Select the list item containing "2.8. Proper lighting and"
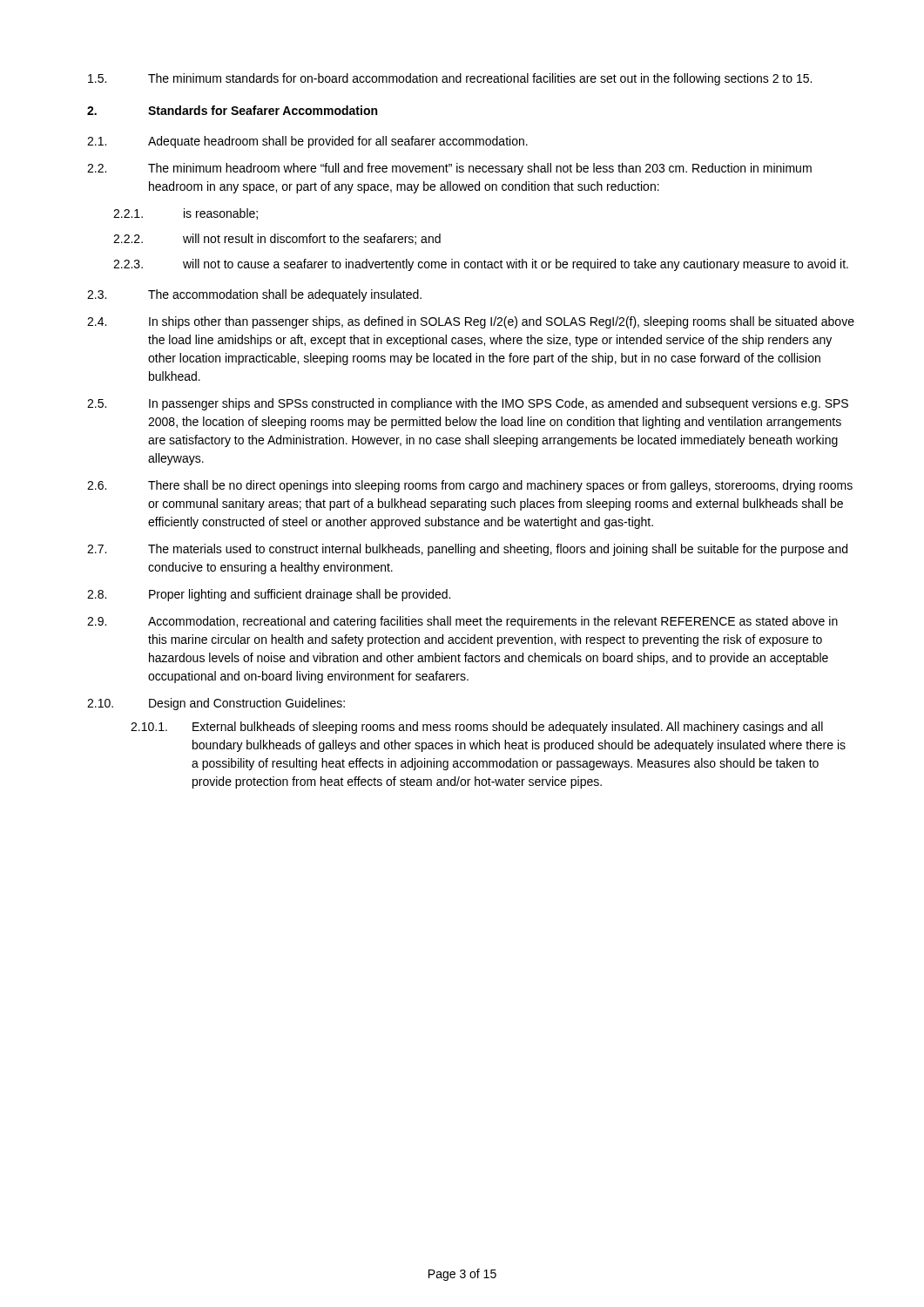The height and width of the screenshot is (1307, 924). (269, 595)
